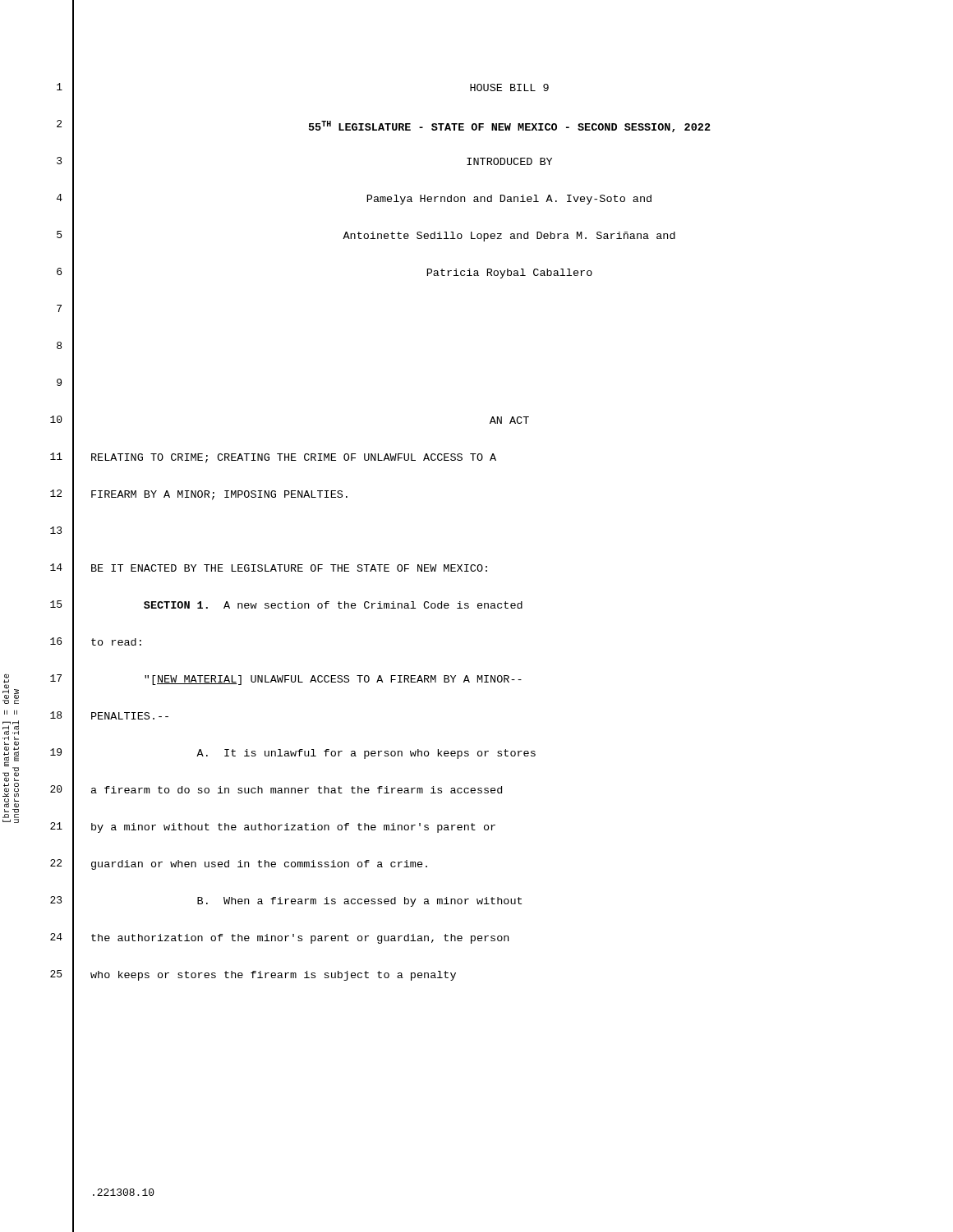
Task: Click on the block starting ""[NEW MATERIAL] UNLAWFUL ACCESS TO A FIREARM BY"
Action: click(307, 680)
